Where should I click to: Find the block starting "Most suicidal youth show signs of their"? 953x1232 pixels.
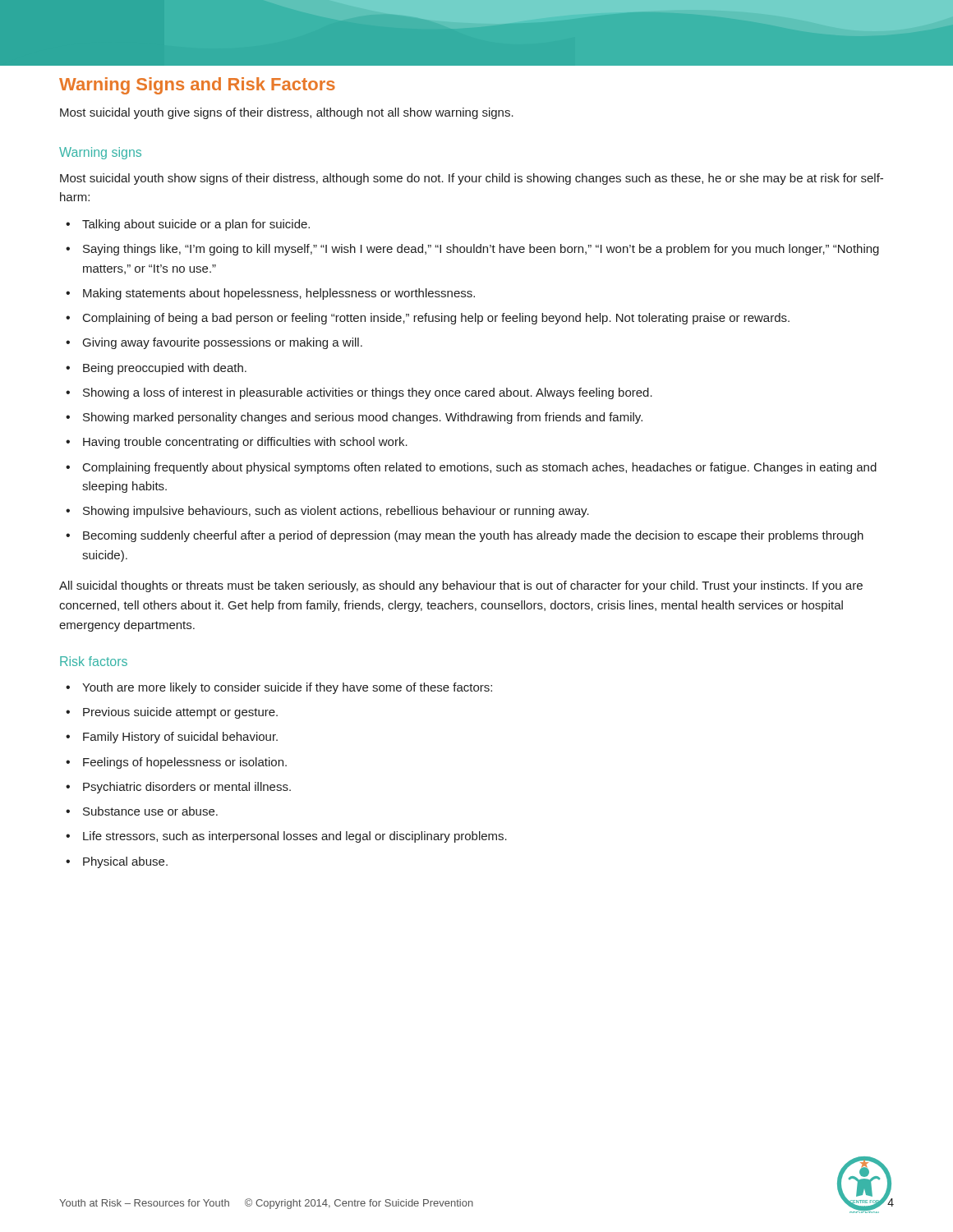point(476,187)
